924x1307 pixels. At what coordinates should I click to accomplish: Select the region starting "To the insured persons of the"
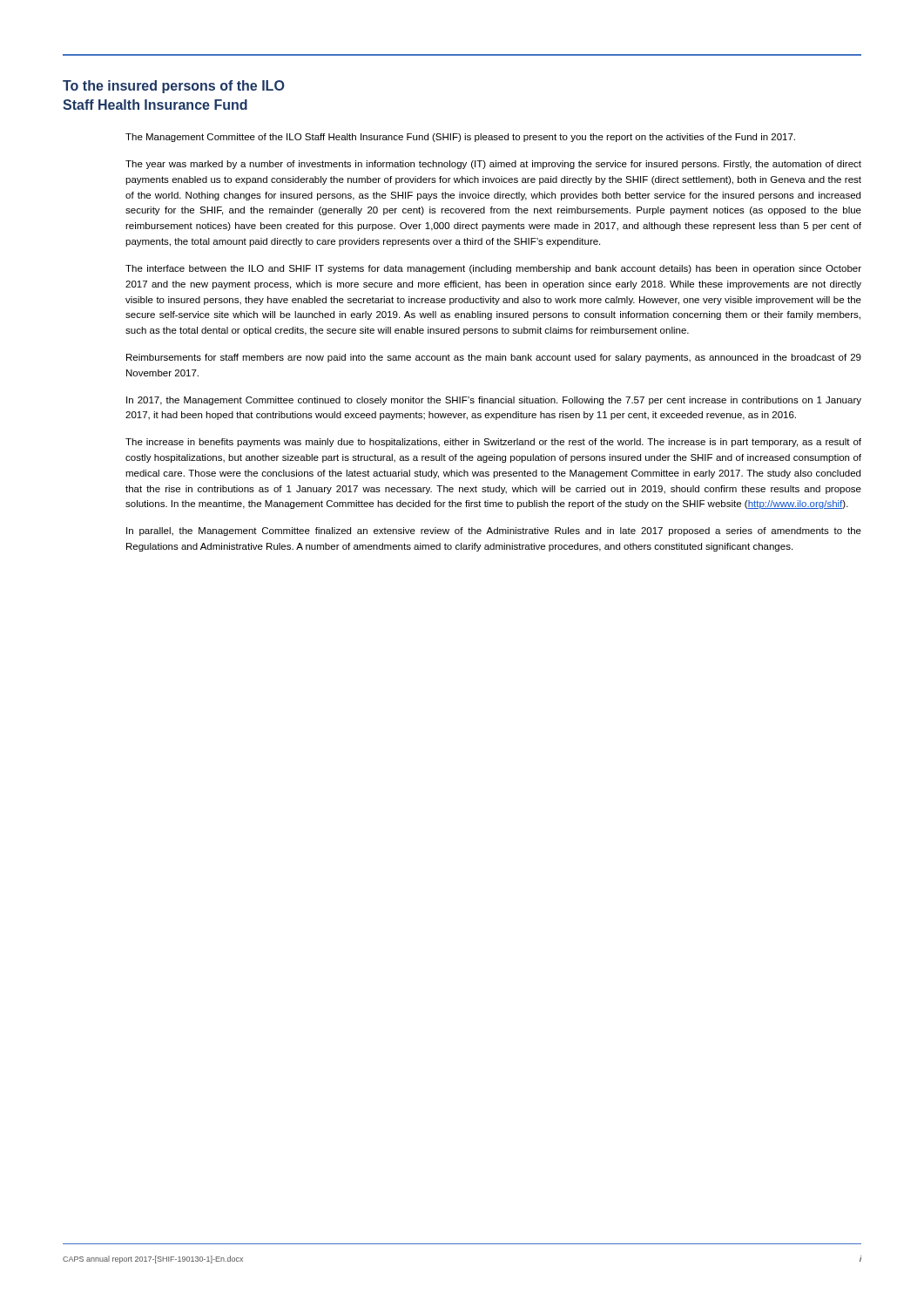point(174,95)
